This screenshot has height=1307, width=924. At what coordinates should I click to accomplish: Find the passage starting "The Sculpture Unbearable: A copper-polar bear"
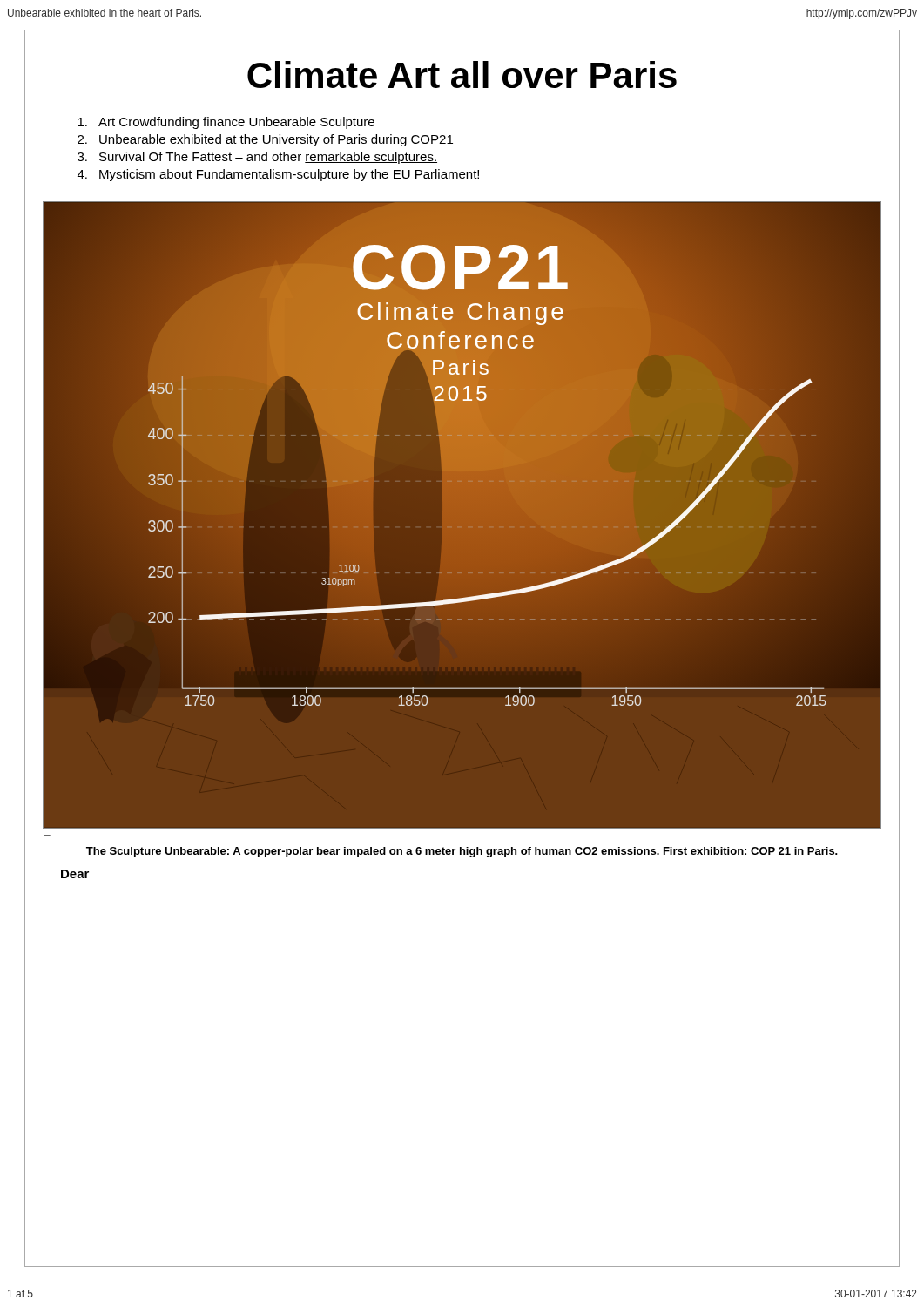point(462,851)
